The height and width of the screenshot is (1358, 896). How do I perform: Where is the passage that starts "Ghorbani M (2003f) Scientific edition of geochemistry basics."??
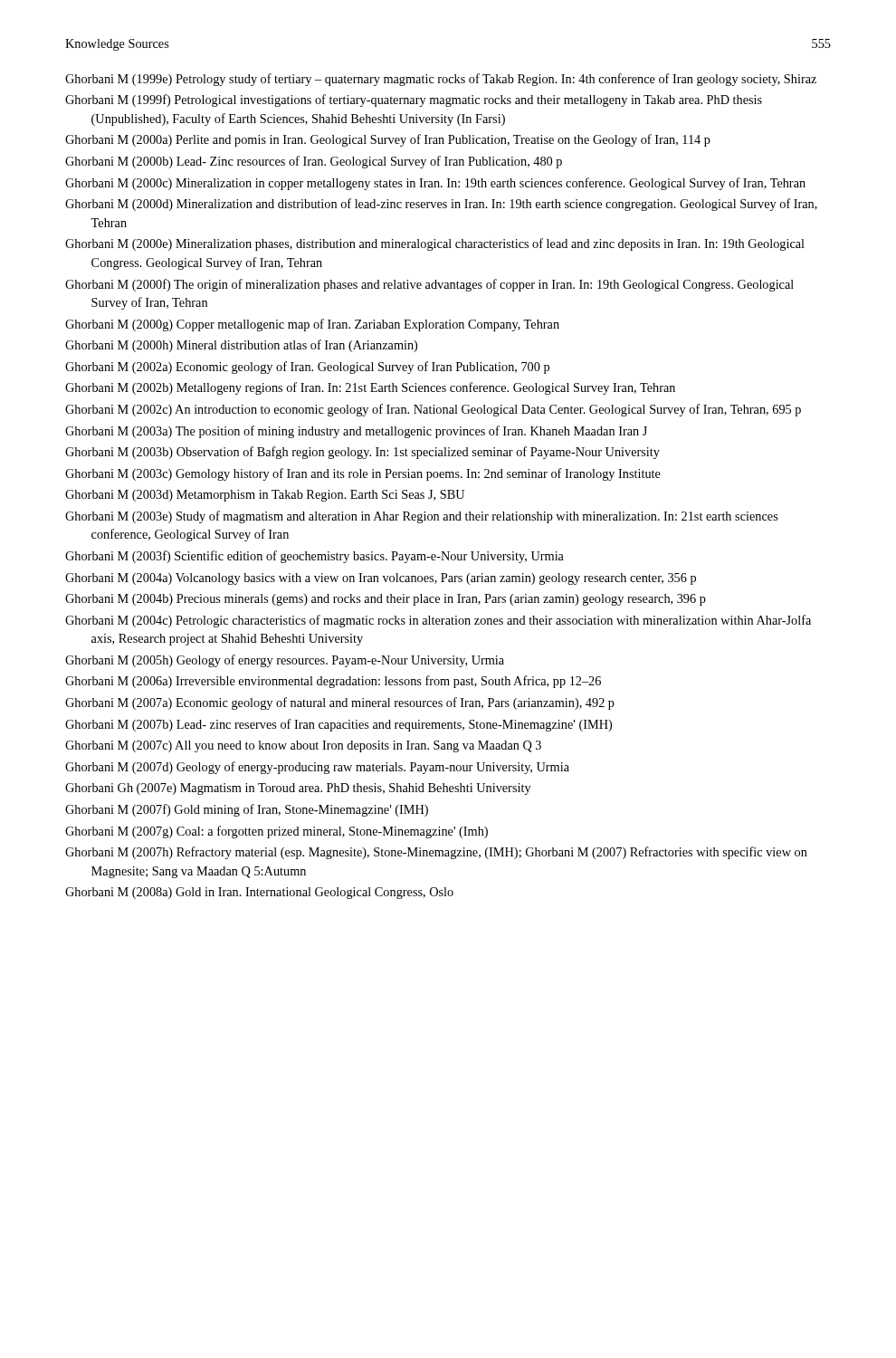(314, 556)
